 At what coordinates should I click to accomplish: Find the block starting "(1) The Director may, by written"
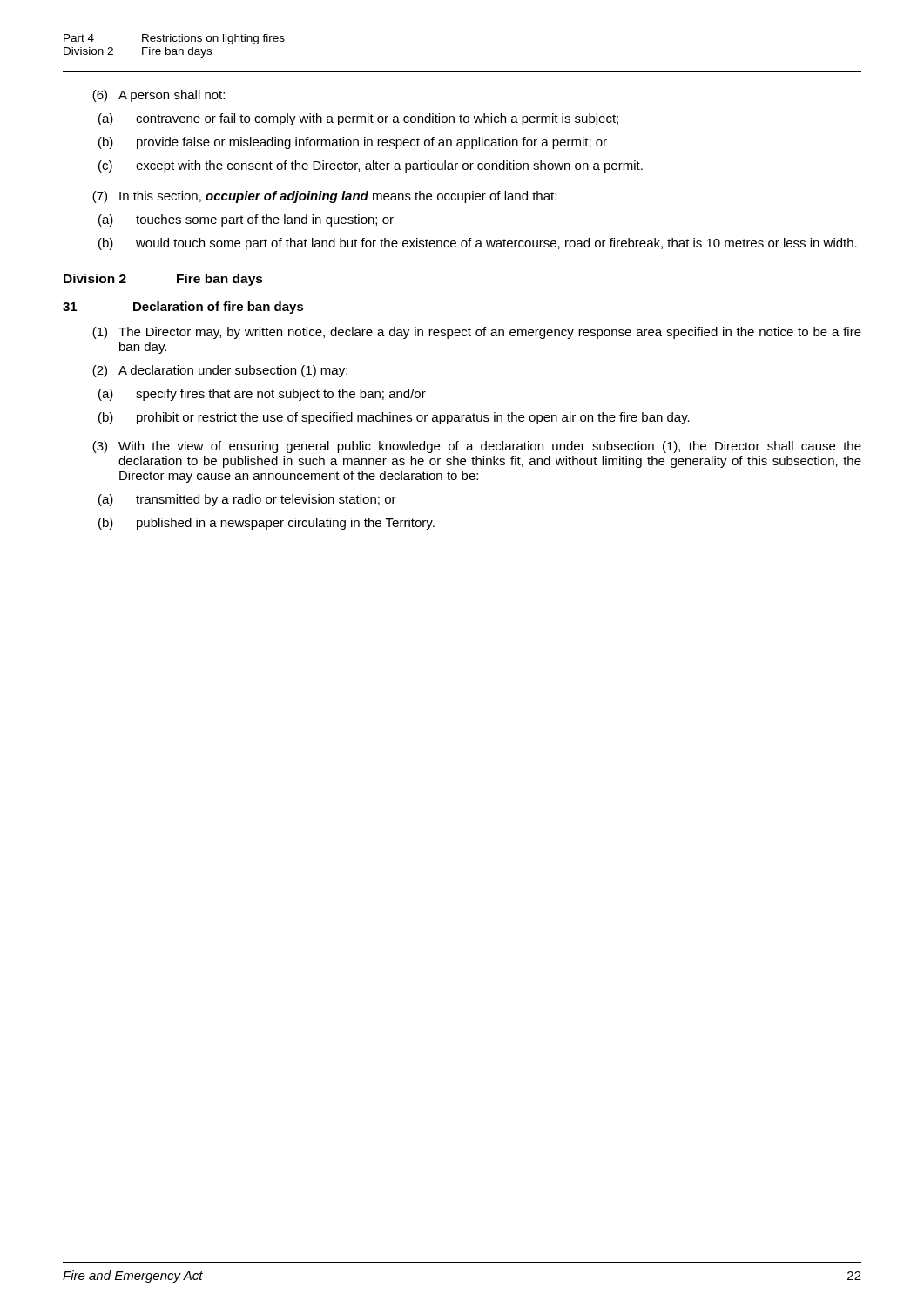click(462, 339)
